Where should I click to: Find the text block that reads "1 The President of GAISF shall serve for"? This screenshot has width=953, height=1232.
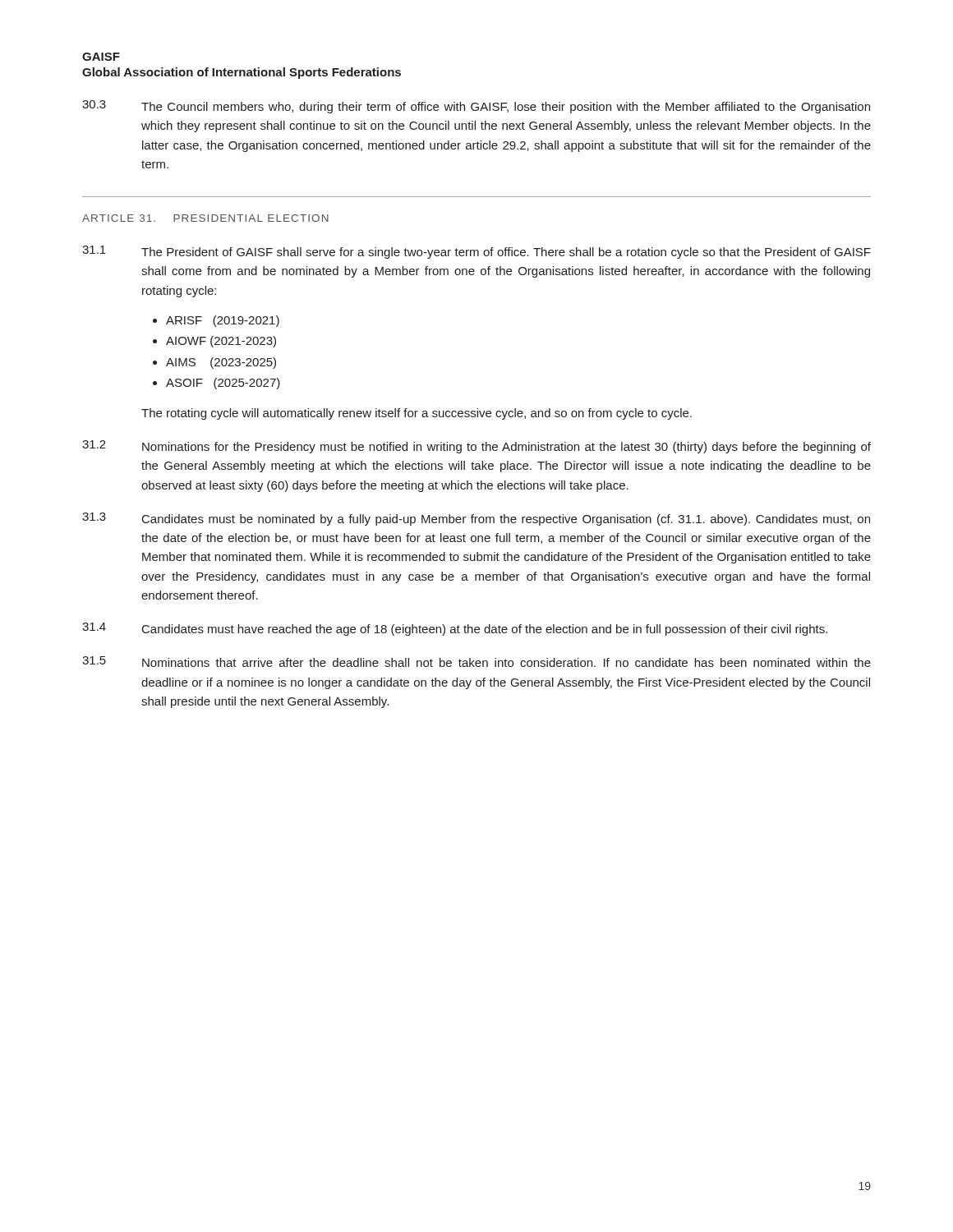476,252
